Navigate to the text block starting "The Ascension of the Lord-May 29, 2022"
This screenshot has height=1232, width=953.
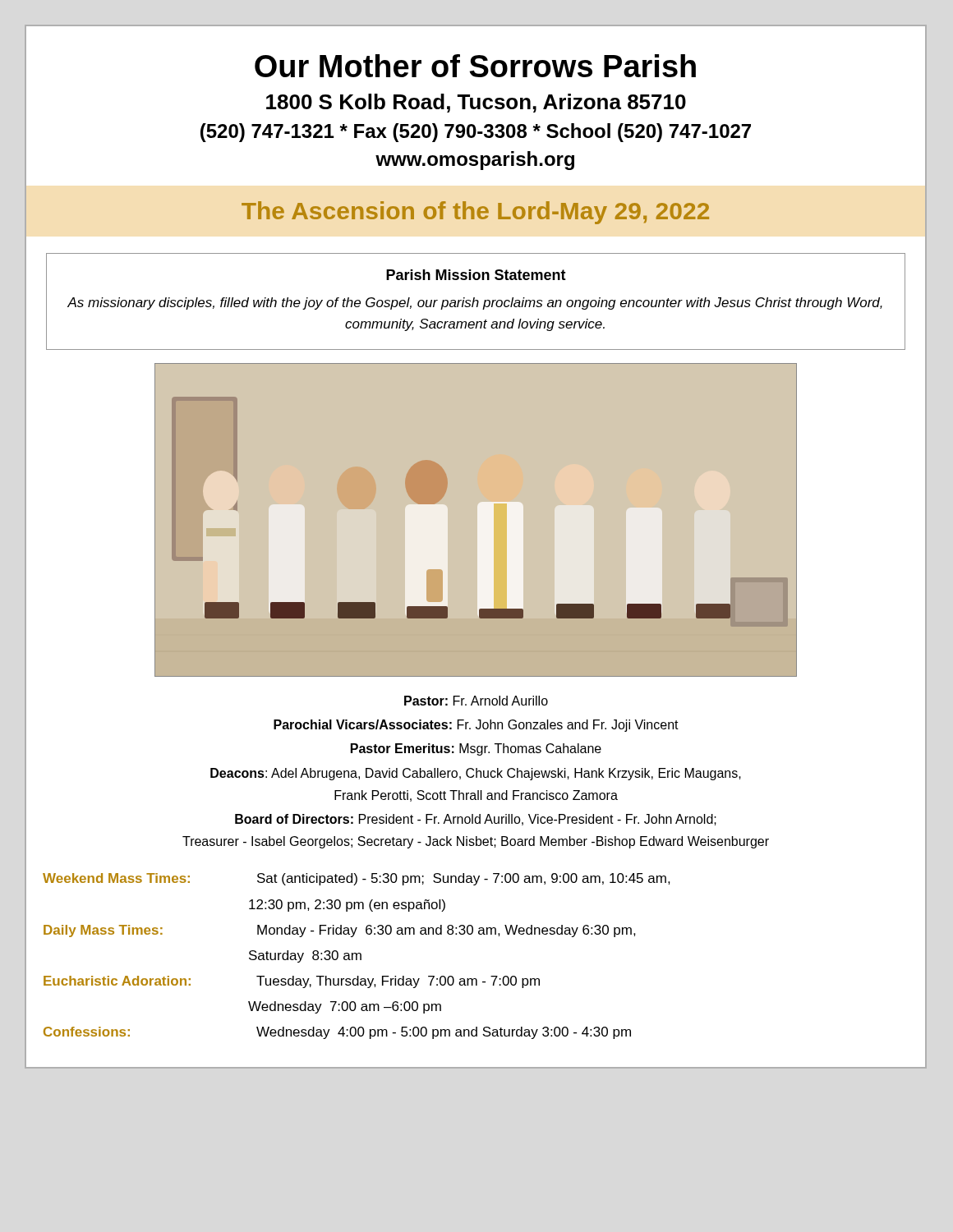[x=476, y=211]
